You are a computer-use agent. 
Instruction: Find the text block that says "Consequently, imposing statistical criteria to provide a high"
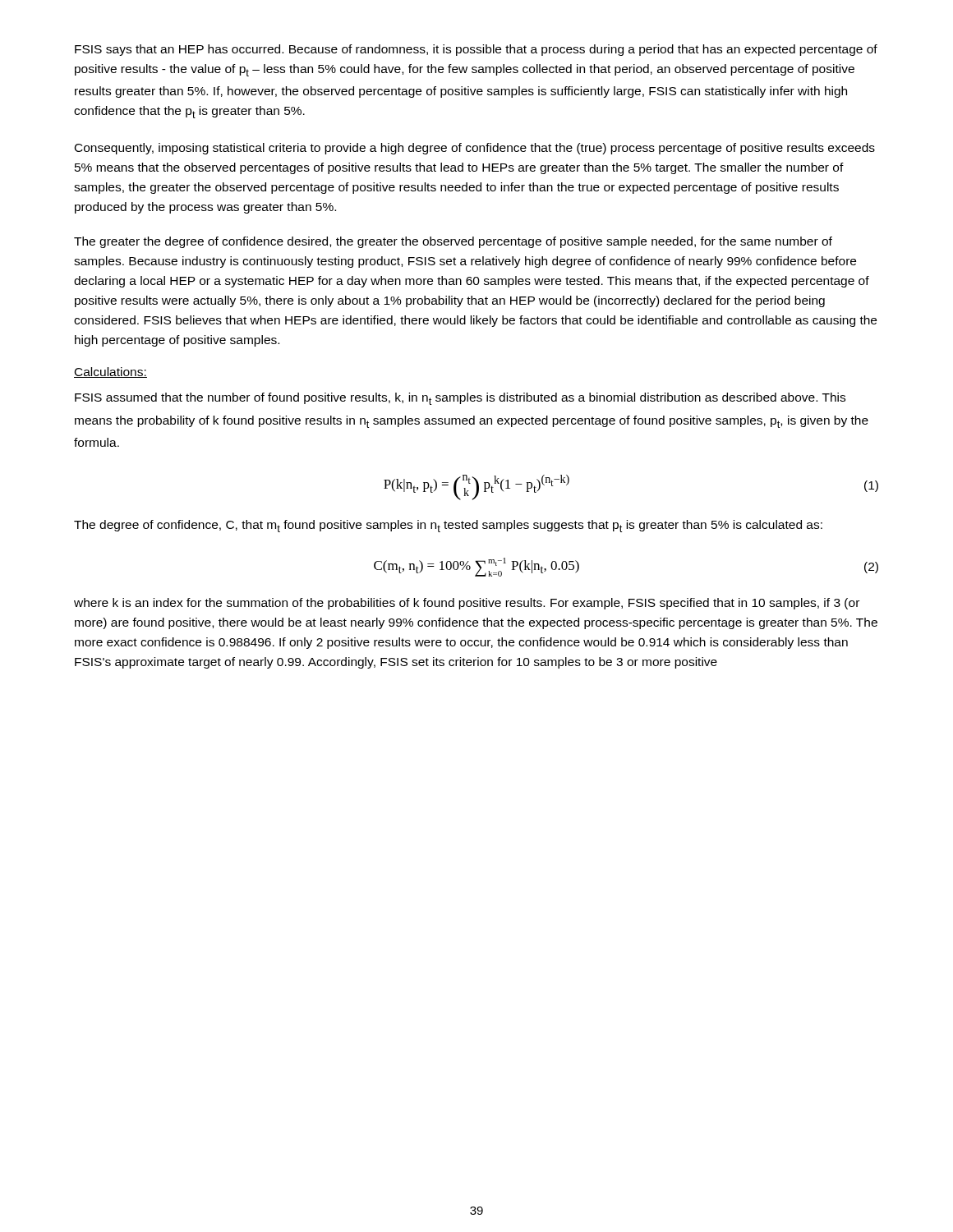pyautogui.click(x=474, y=177)
